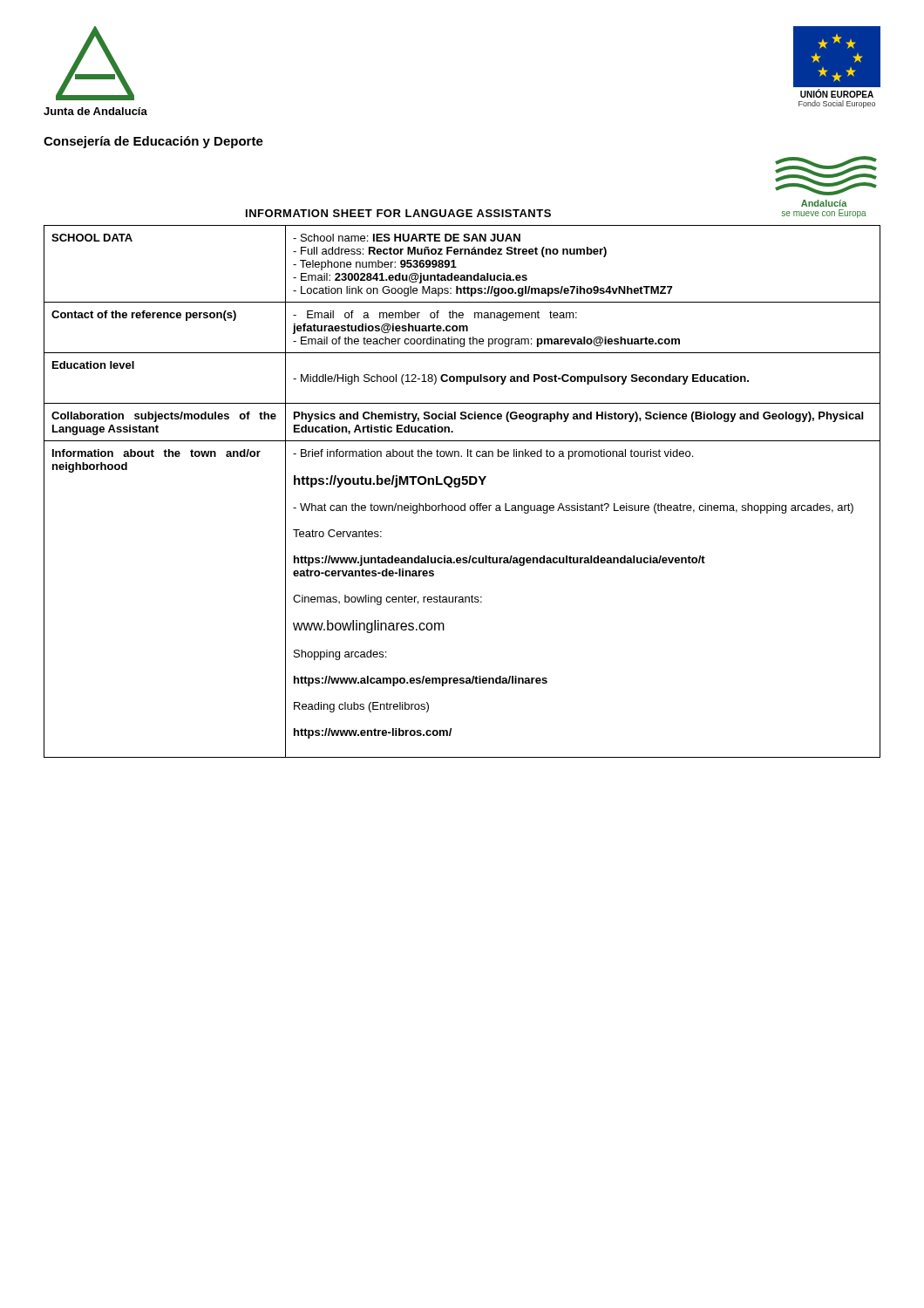924x1308 pixels.
Task: Click on the text block starting "INFORMATION SHEET FOR LANGUAGE"
Action: (x=398, y=213)
